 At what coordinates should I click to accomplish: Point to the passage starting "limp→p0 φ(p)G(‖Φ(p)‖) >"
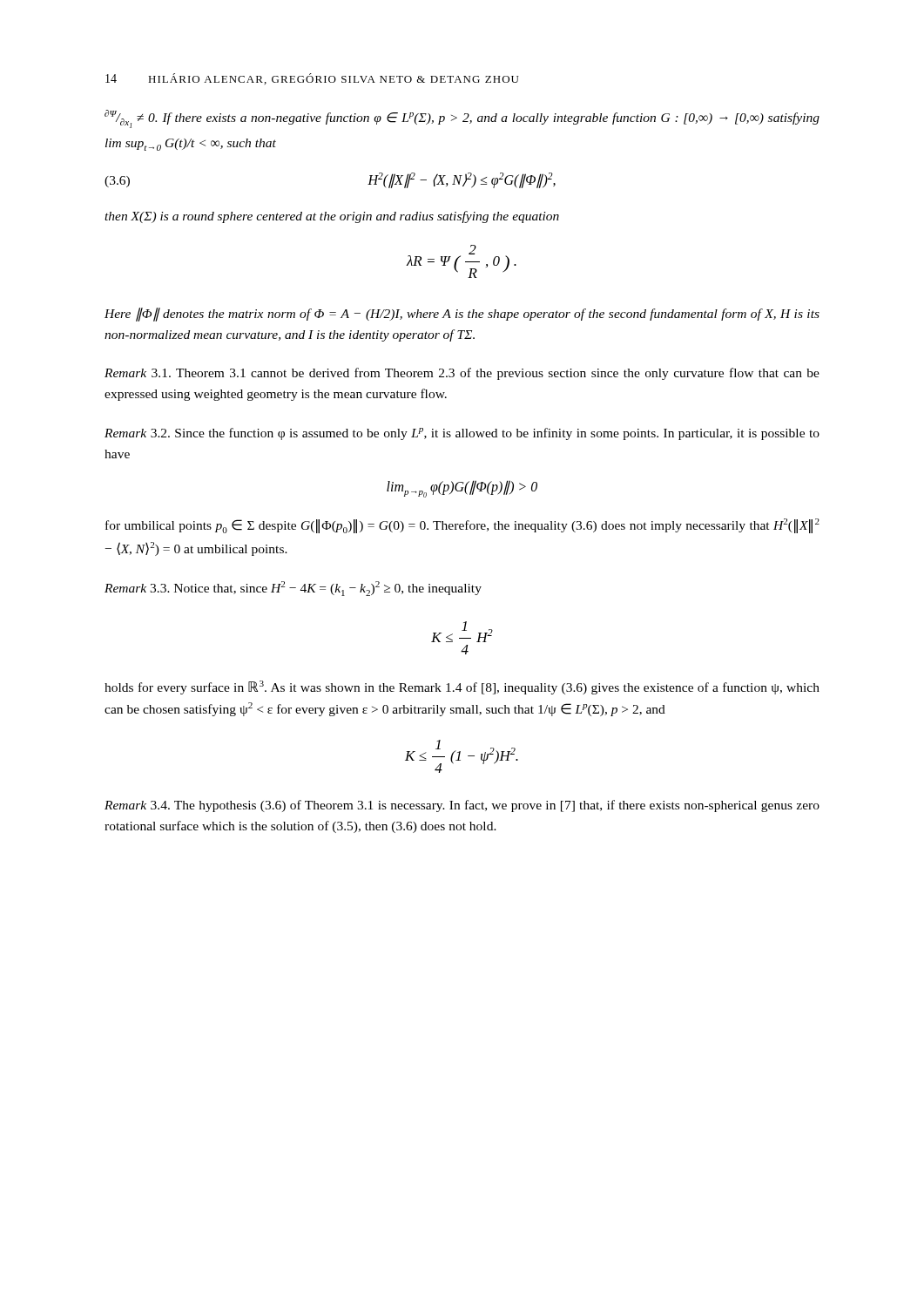tap(462, 489)
